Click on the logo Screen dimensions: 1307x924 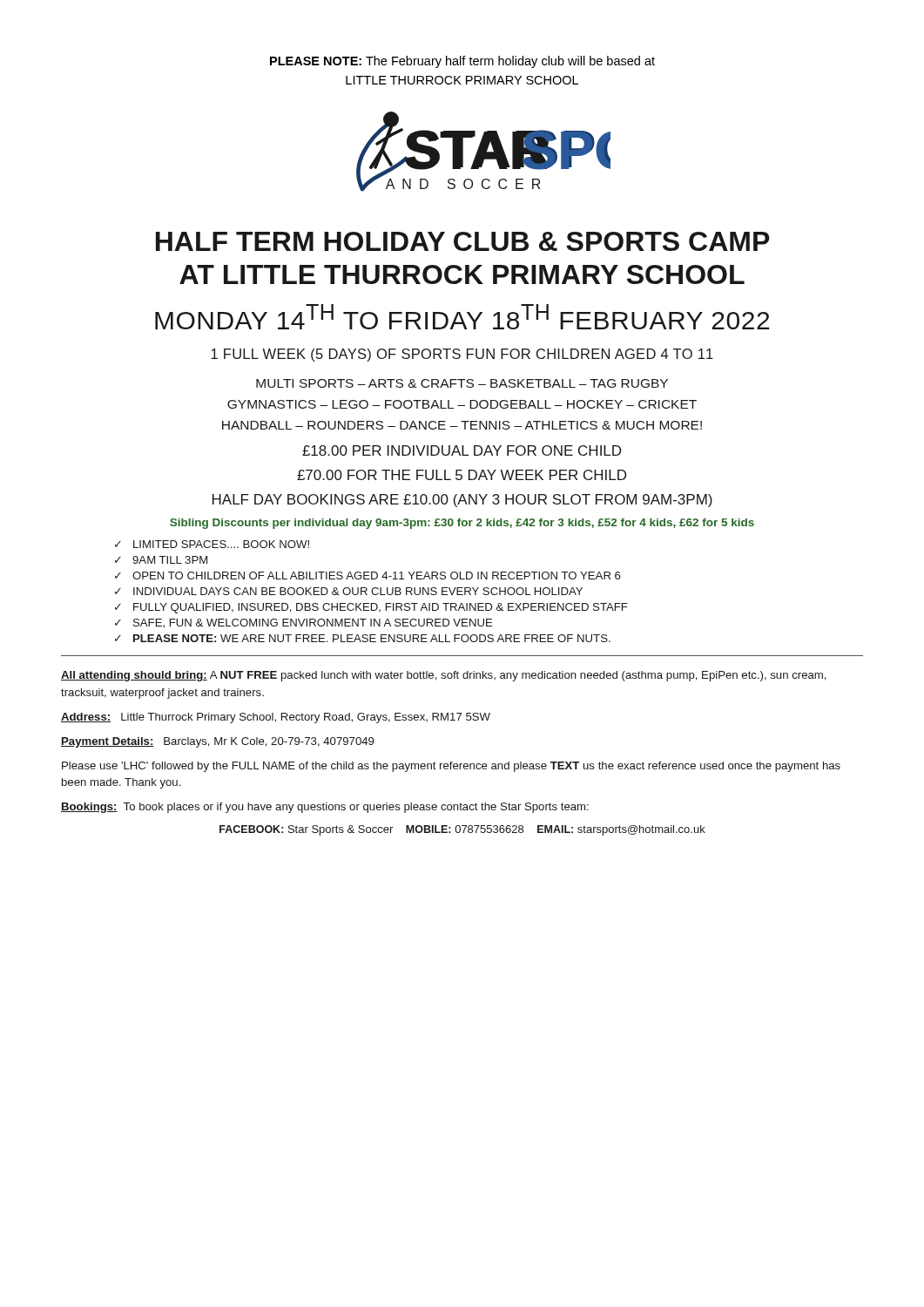462,156
